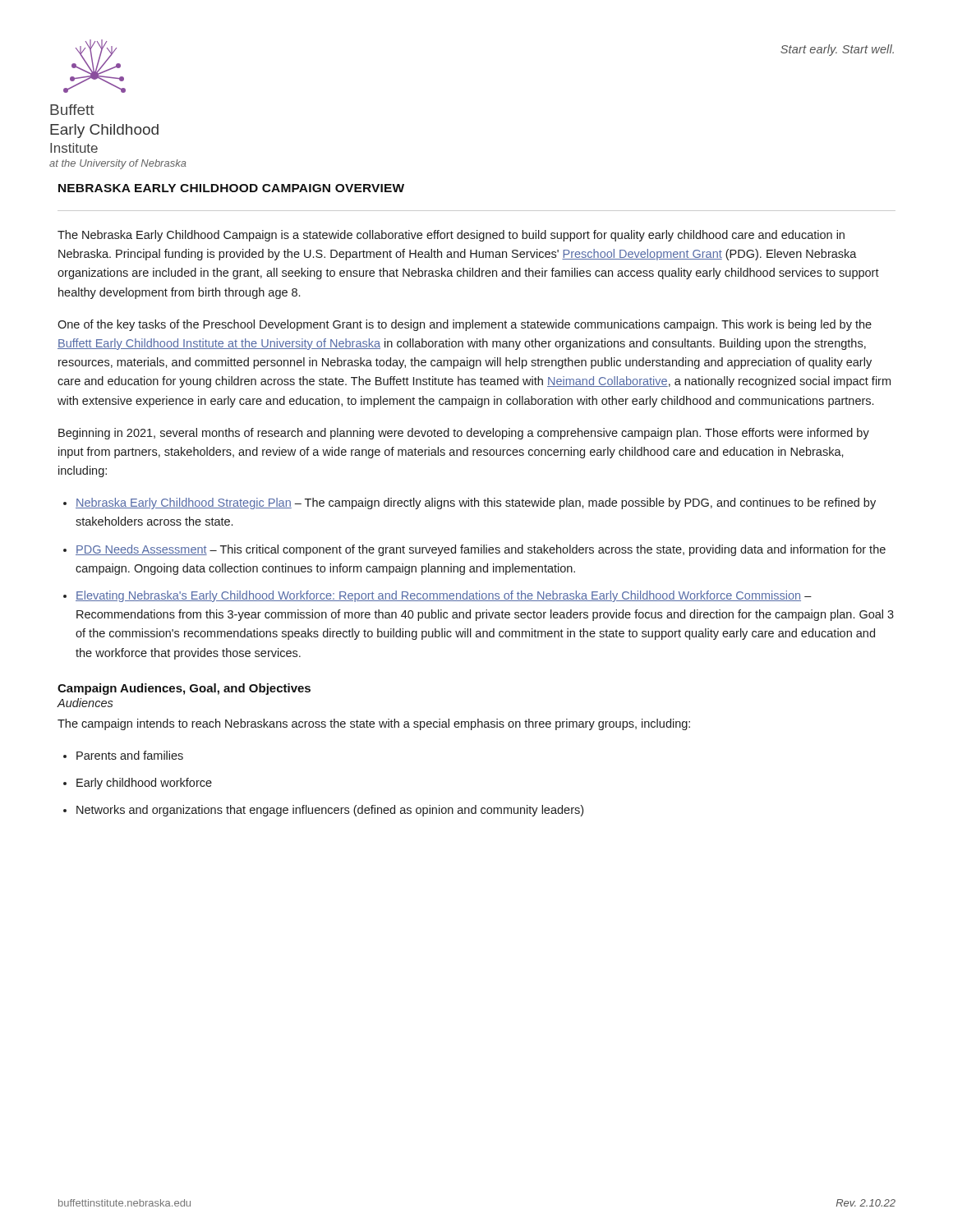Navigate to the region starting "One of the key tasks of"
This screenshot has width=953, height=1232.
tap(476, 363)
